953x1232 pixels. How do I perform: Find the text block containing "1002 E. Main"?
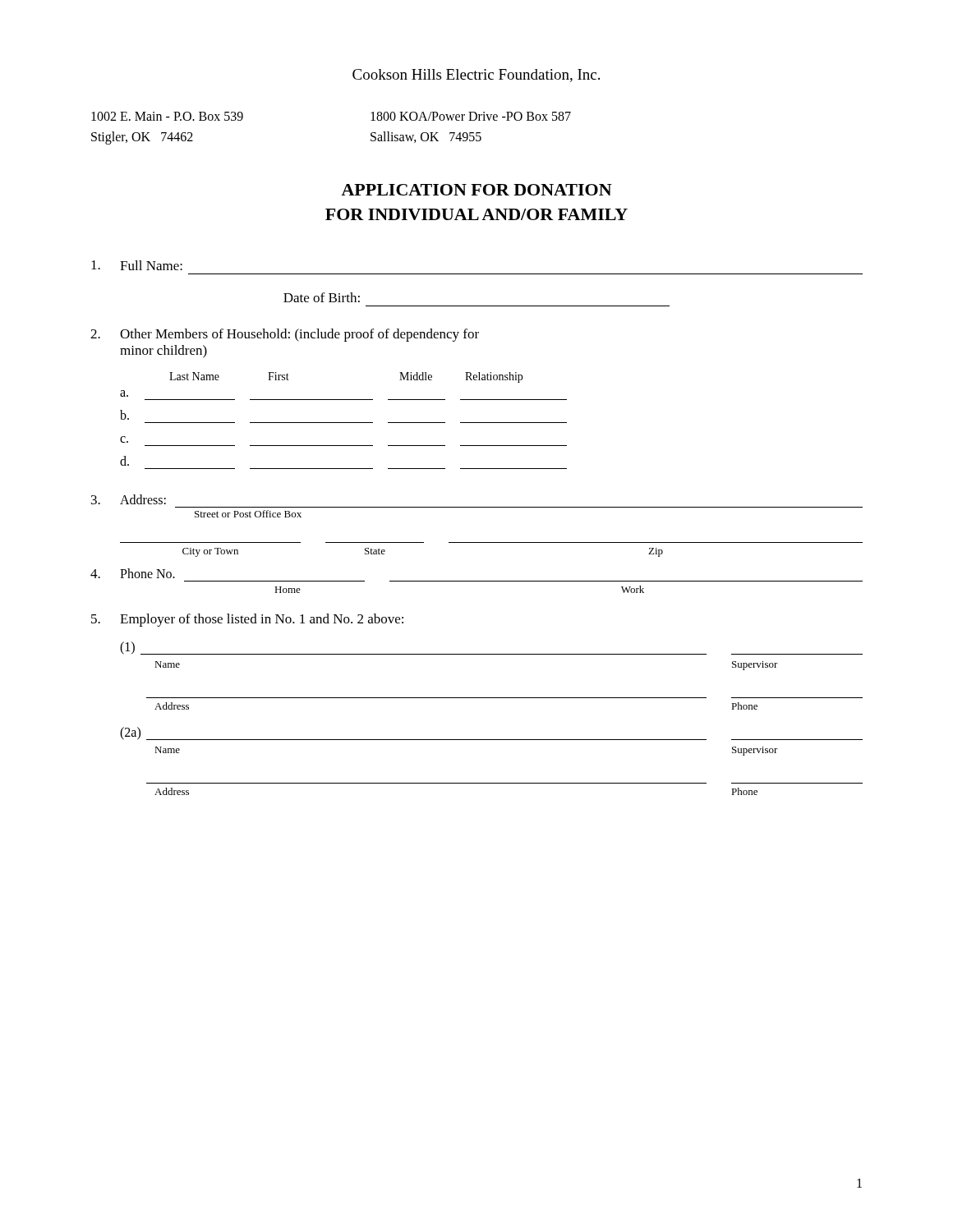coord(160,115)
